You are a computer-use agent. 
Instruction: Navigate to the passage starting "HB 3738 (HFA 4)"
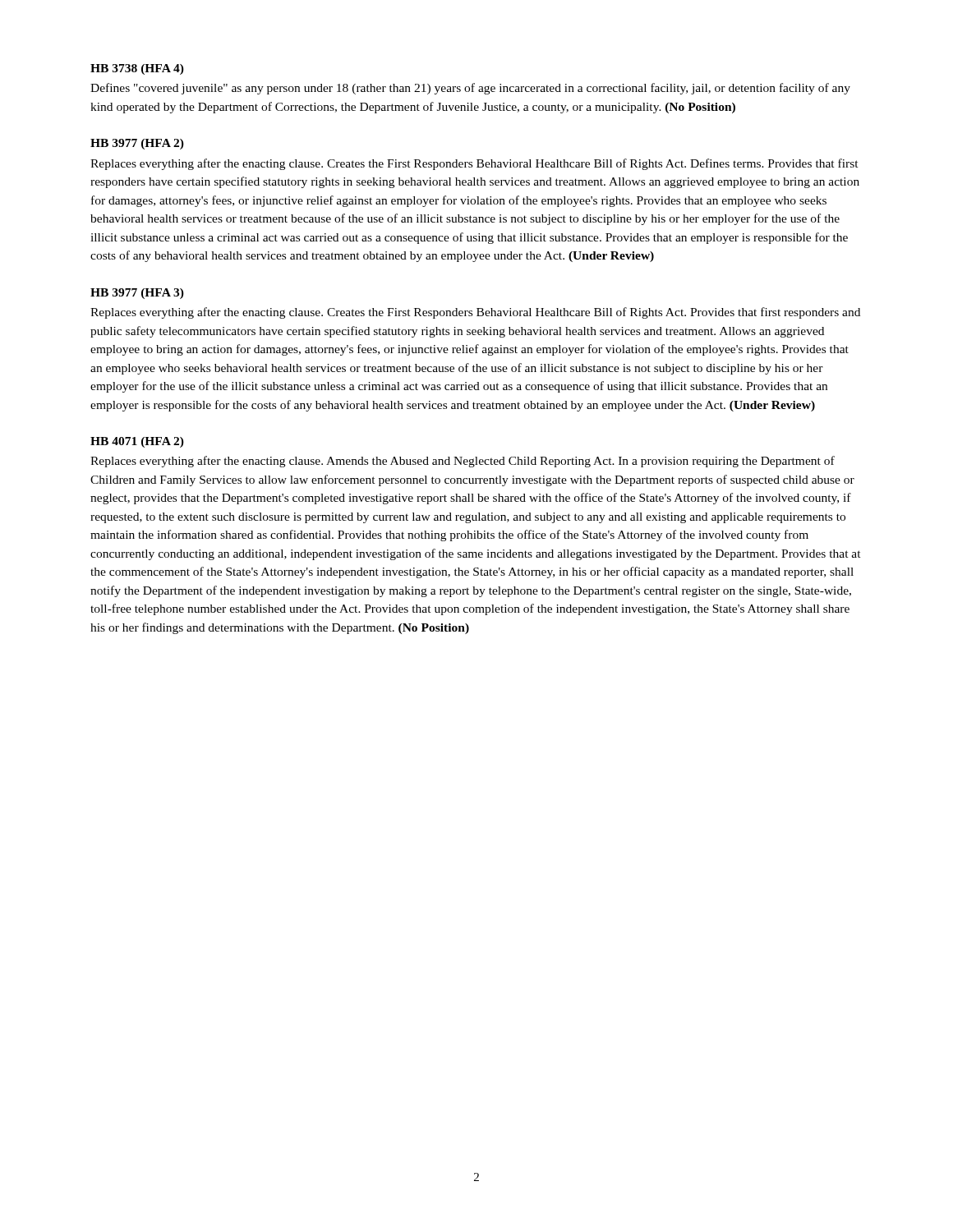[x=137, y=68]
